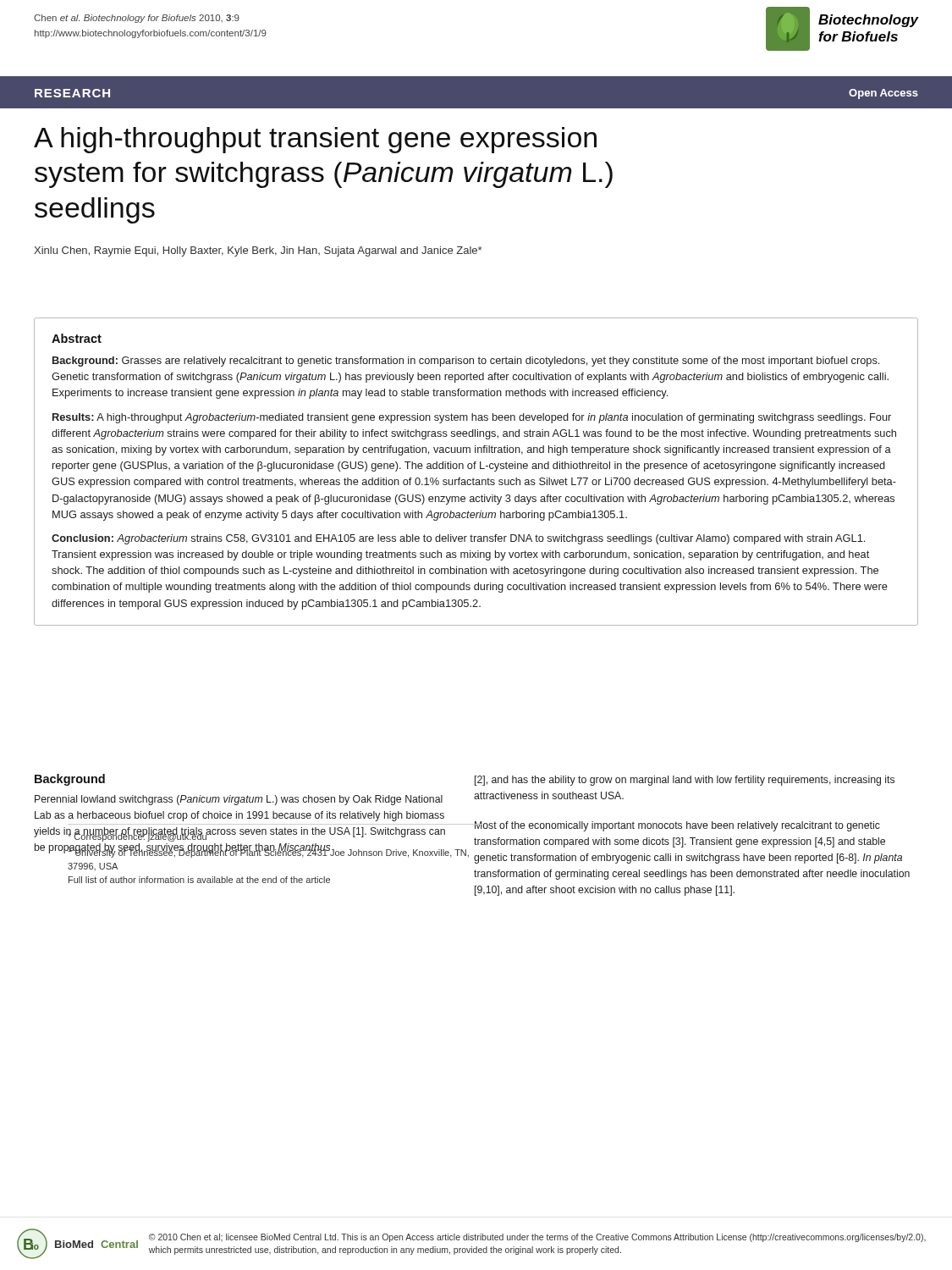Screen dimensions: 1270x952
Task: Find the title containing "A high-throughput transient gene"
Action: 324,172
